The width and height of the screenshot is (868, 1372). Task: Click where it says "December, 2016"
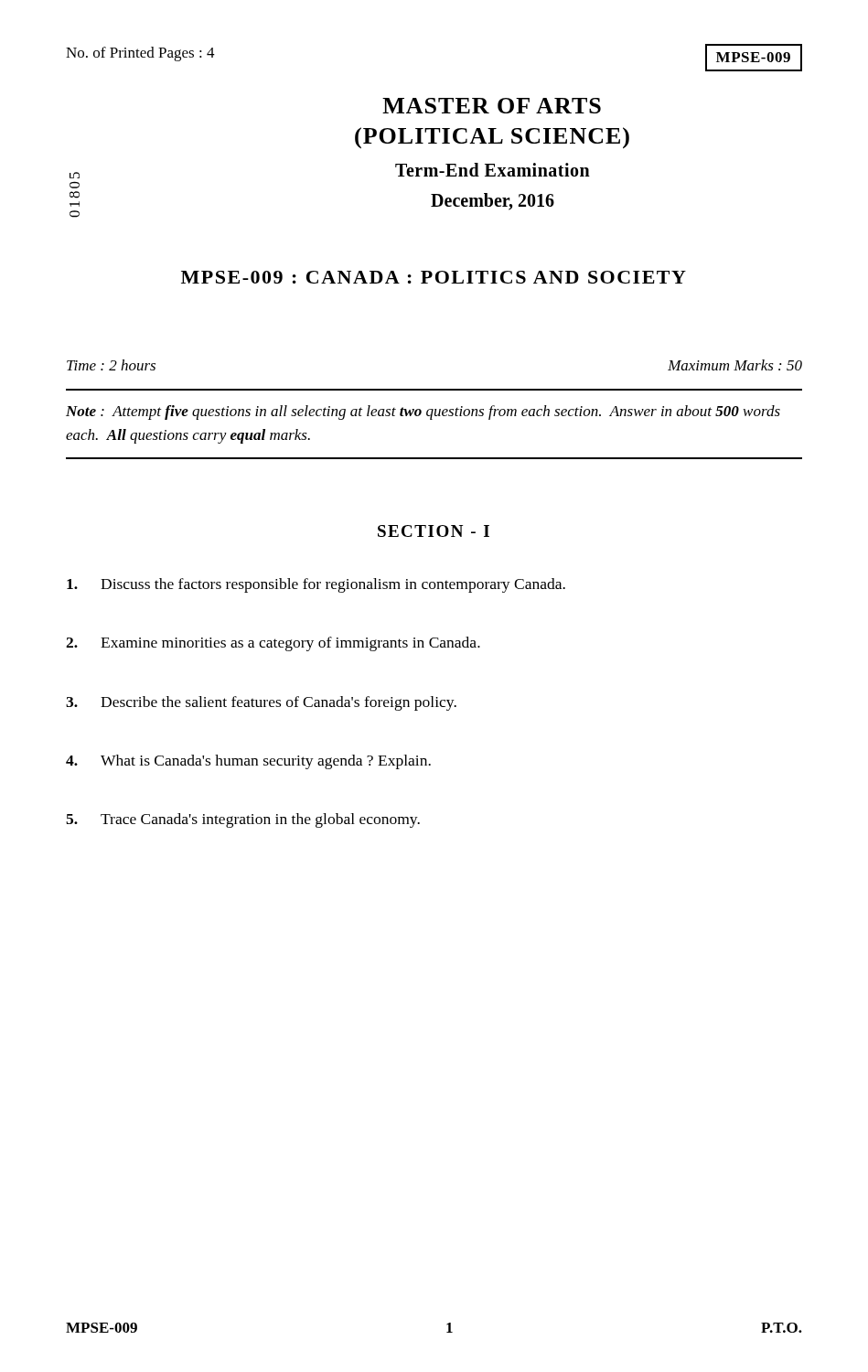(x=493, y=200)
